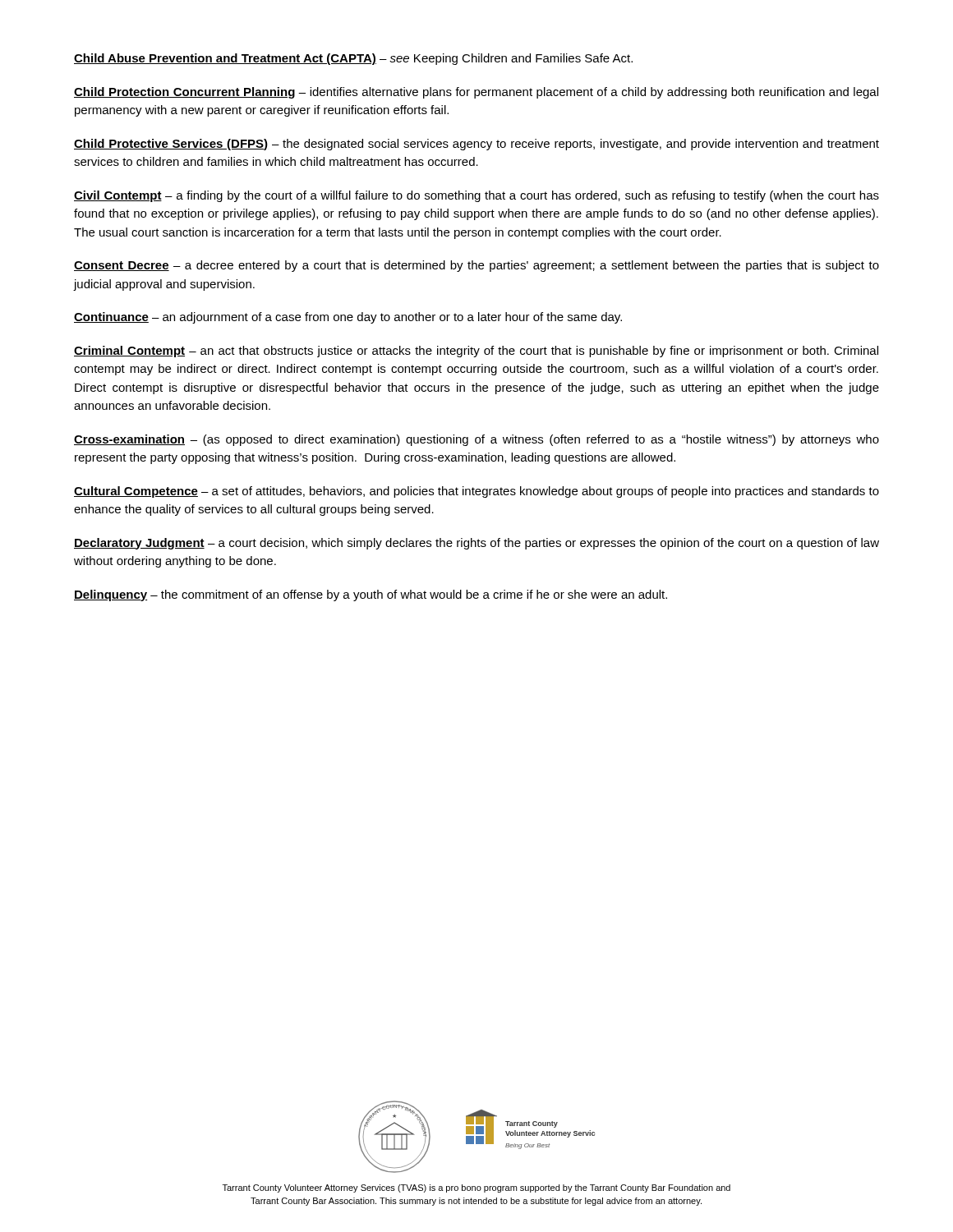This screenshot has width=953, height=1232.
Task: Click the passage that begins "Child Protection Concurrent Planning – identifies alternative plans"
Action: [476, 100]
